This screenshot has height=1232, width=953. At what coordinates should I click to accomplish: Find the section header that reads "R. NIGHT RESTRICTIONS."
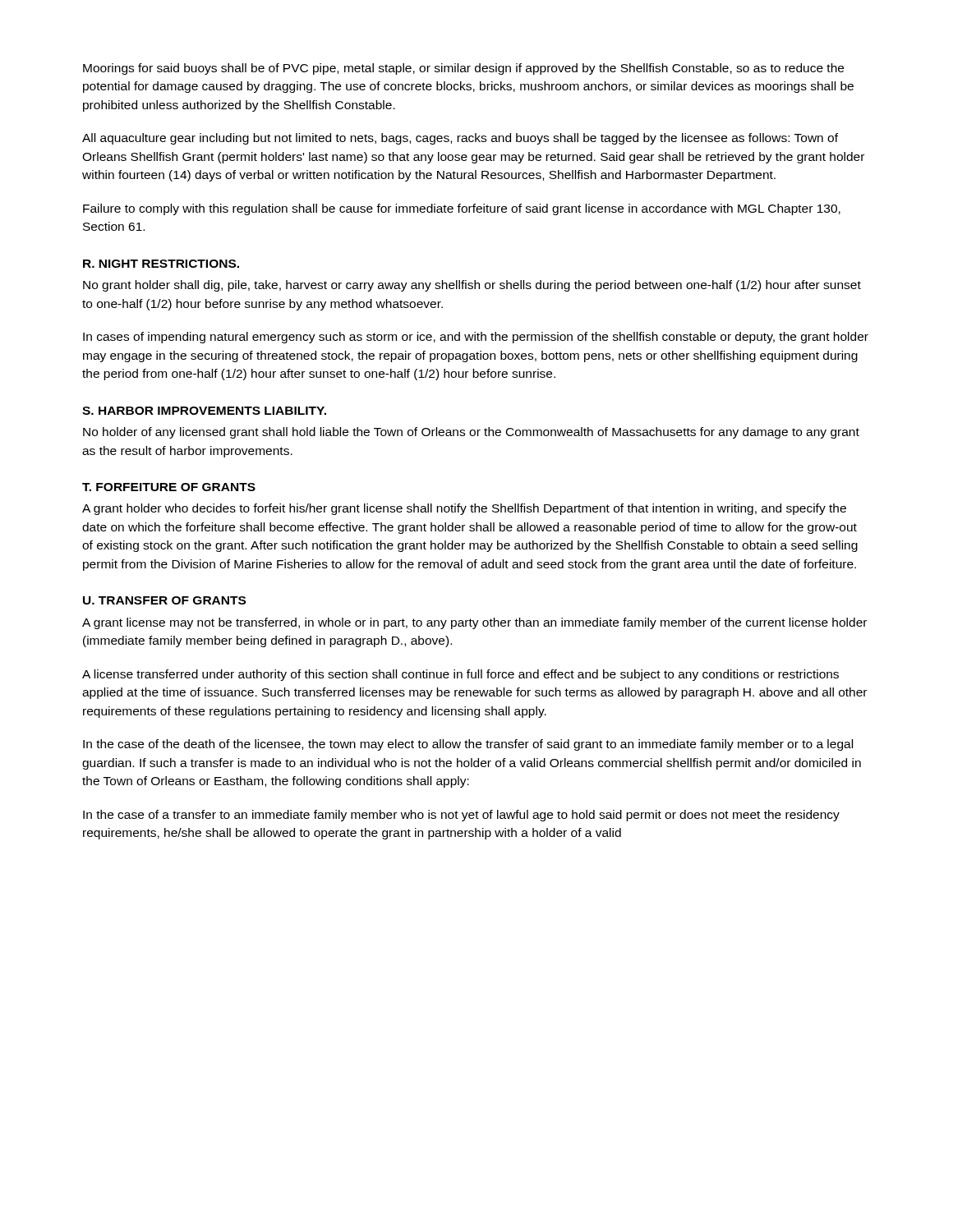tap(161, 263)
